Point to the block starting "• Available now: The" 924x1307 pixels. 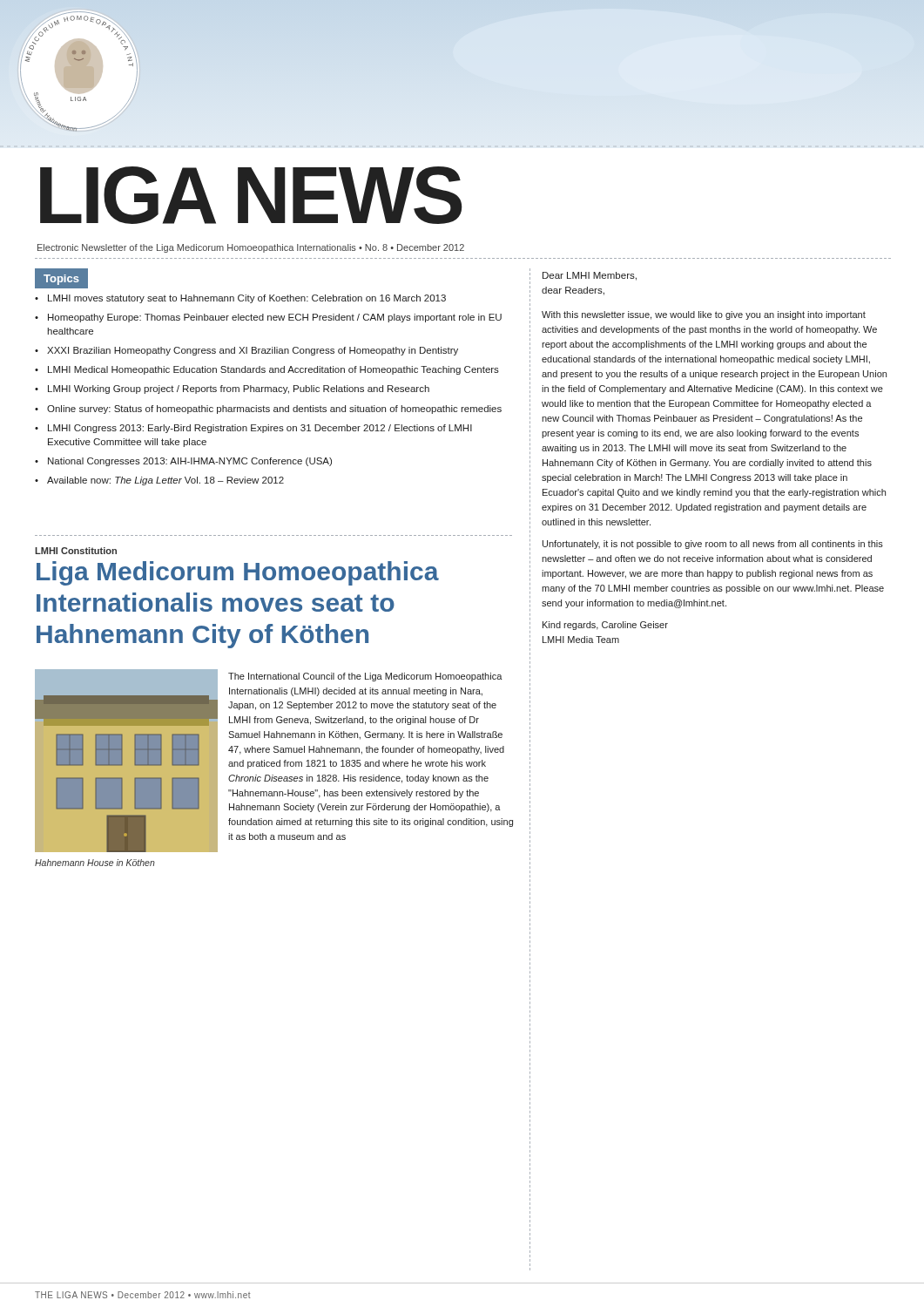(159, 480)
